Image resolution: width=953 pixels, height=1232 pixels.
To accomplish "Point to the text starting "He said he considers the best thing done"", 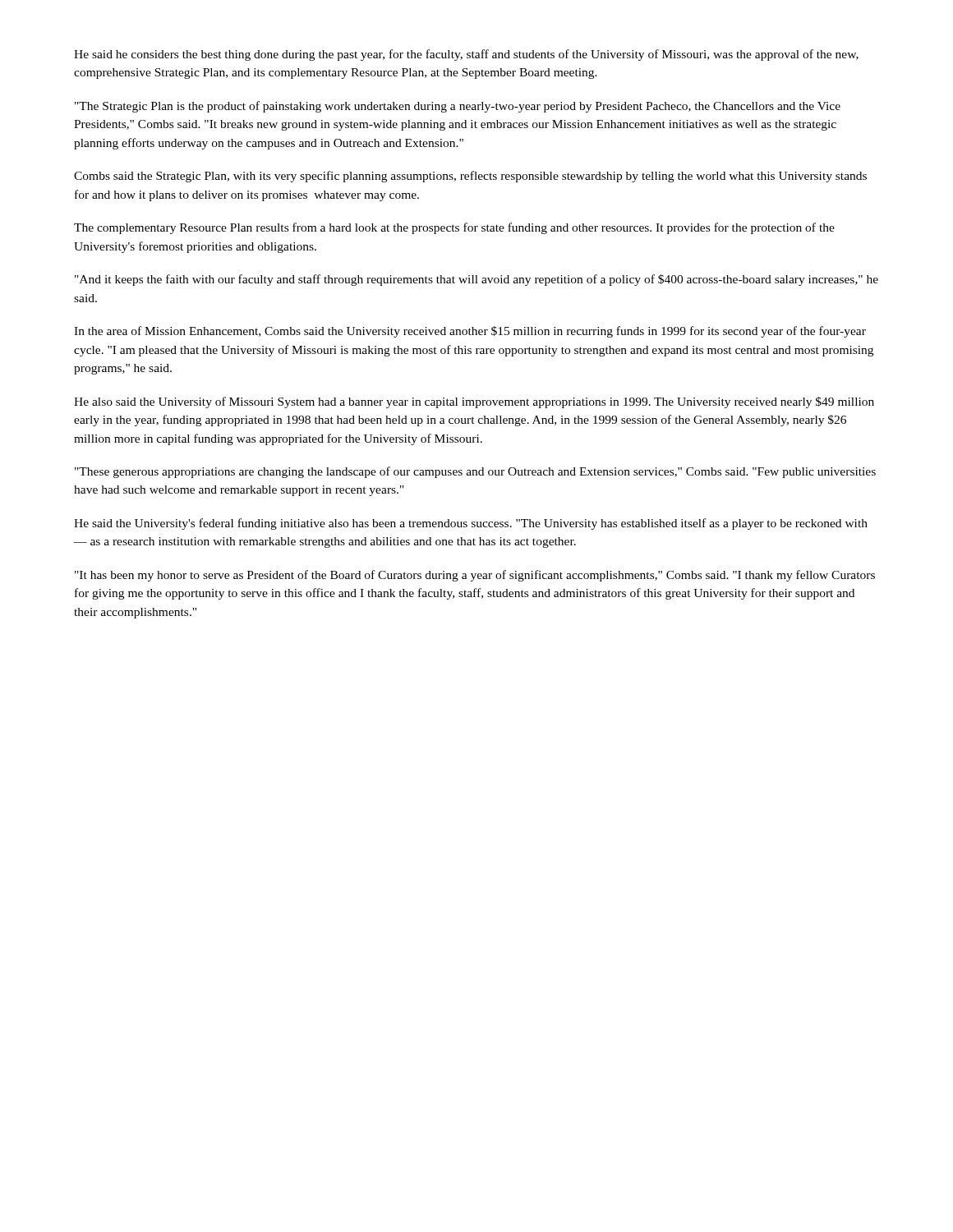I will tap(466, 63).
